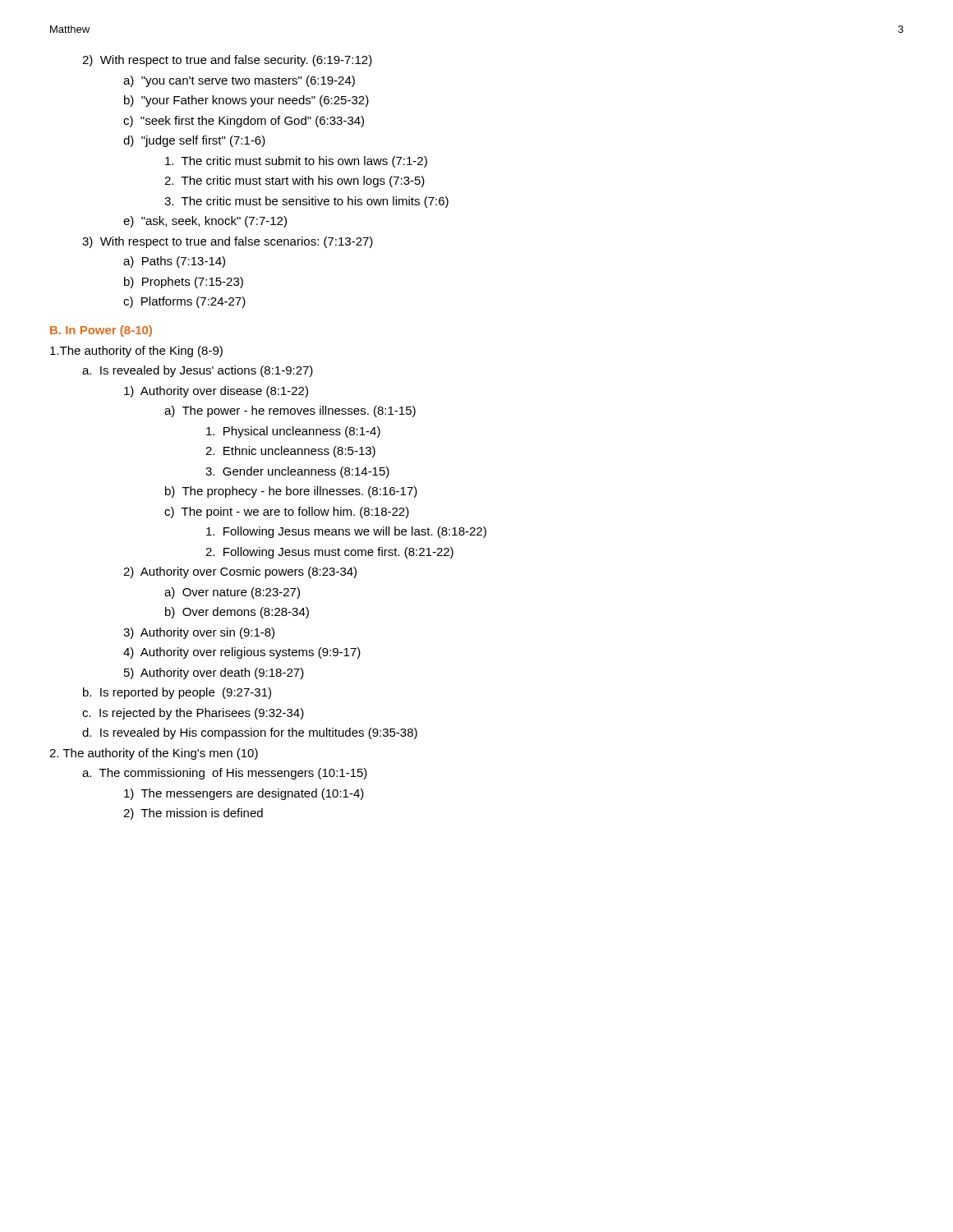
Task: Locate the element starting "a) The power -"
Action: tap(290, 410)
